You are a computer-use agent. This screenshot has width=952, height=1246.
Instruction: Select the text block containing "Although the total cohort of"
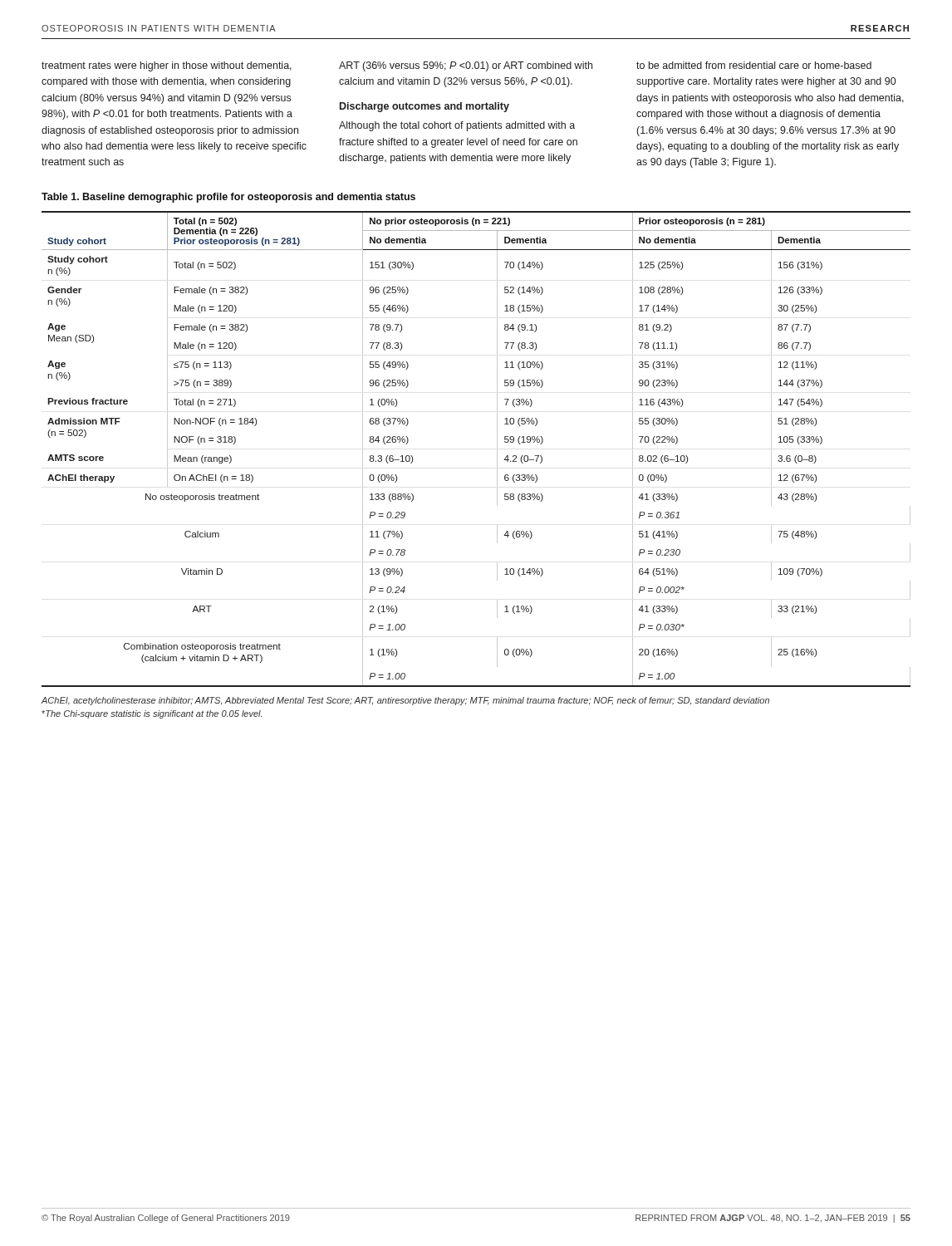tap(458, 142)
